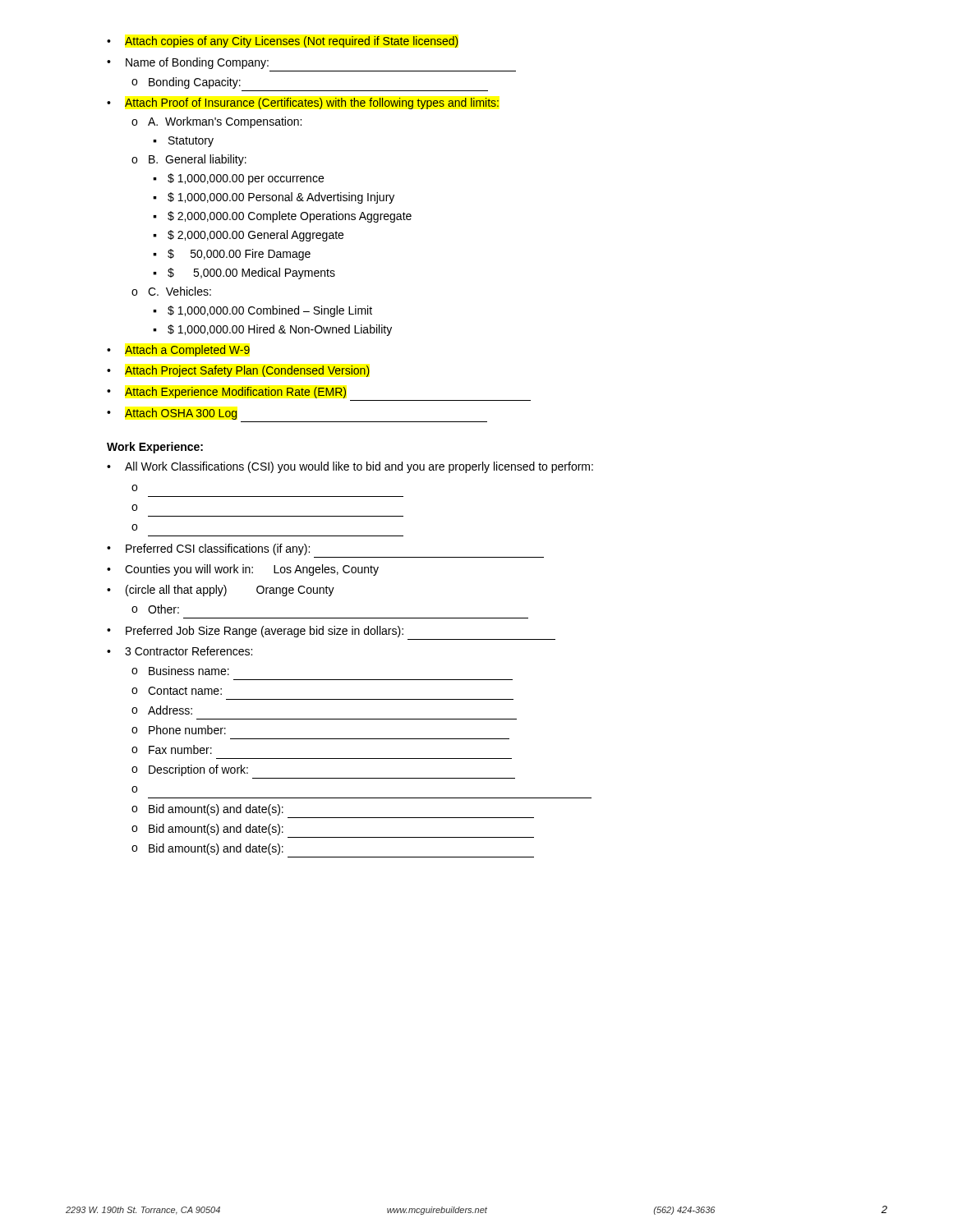Point to "Description of work:"
Image resolution: width=953 pixels, height=1232 pixels.
point(332,770)
